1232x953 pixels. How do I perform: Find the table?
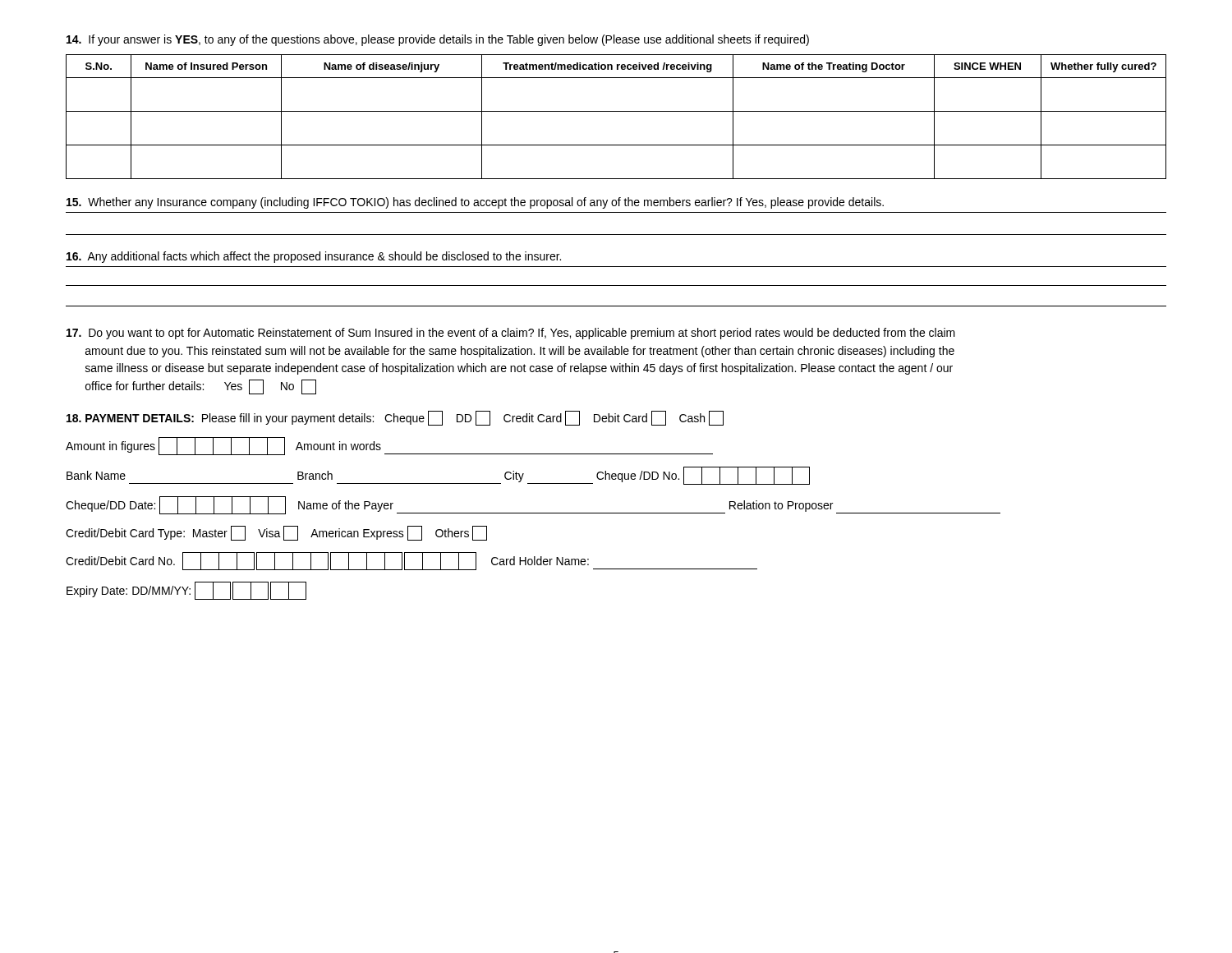tap(616, 117)
